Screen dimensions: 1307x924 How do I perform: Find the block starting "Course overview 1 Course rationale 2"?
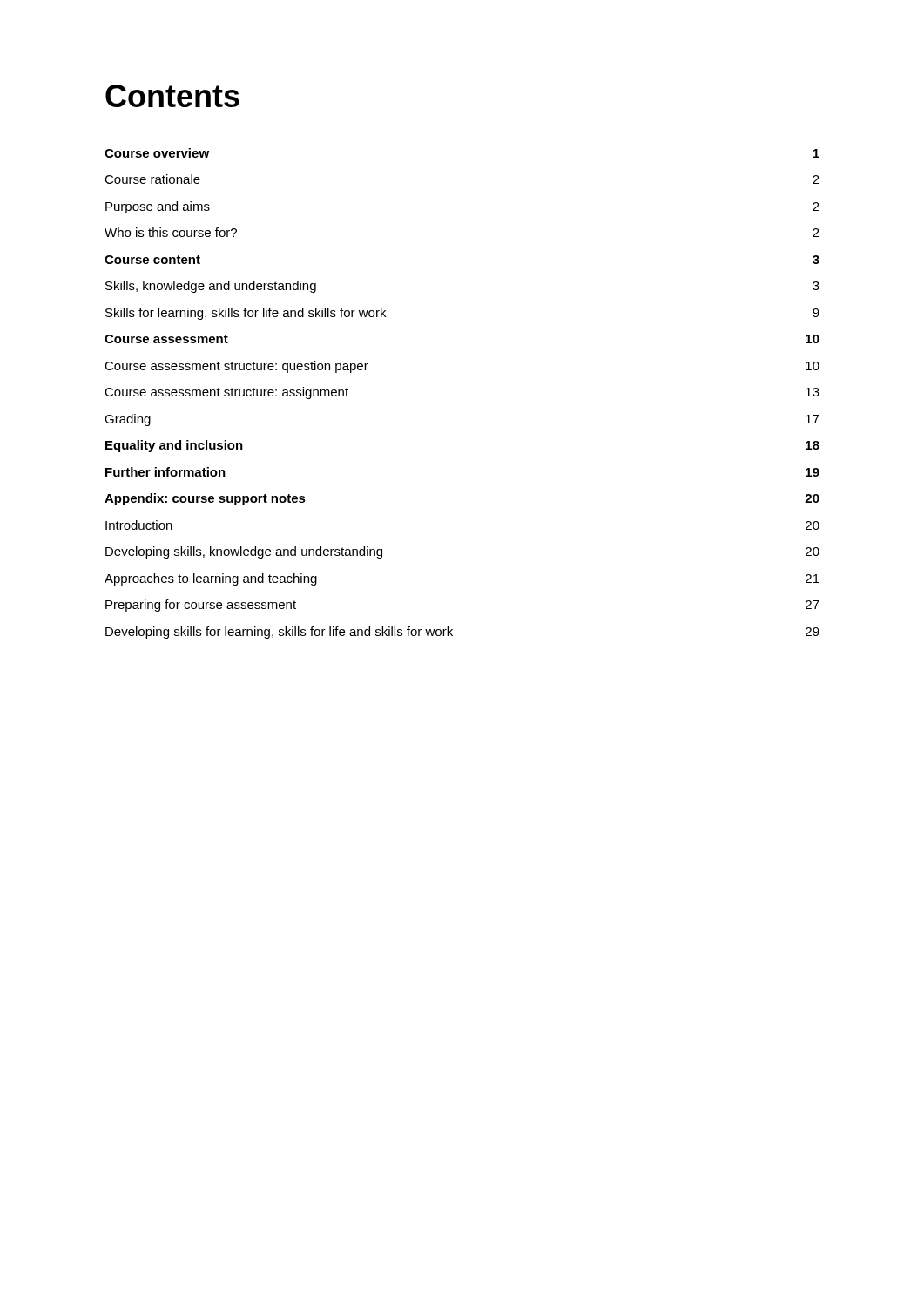[160, 153]
